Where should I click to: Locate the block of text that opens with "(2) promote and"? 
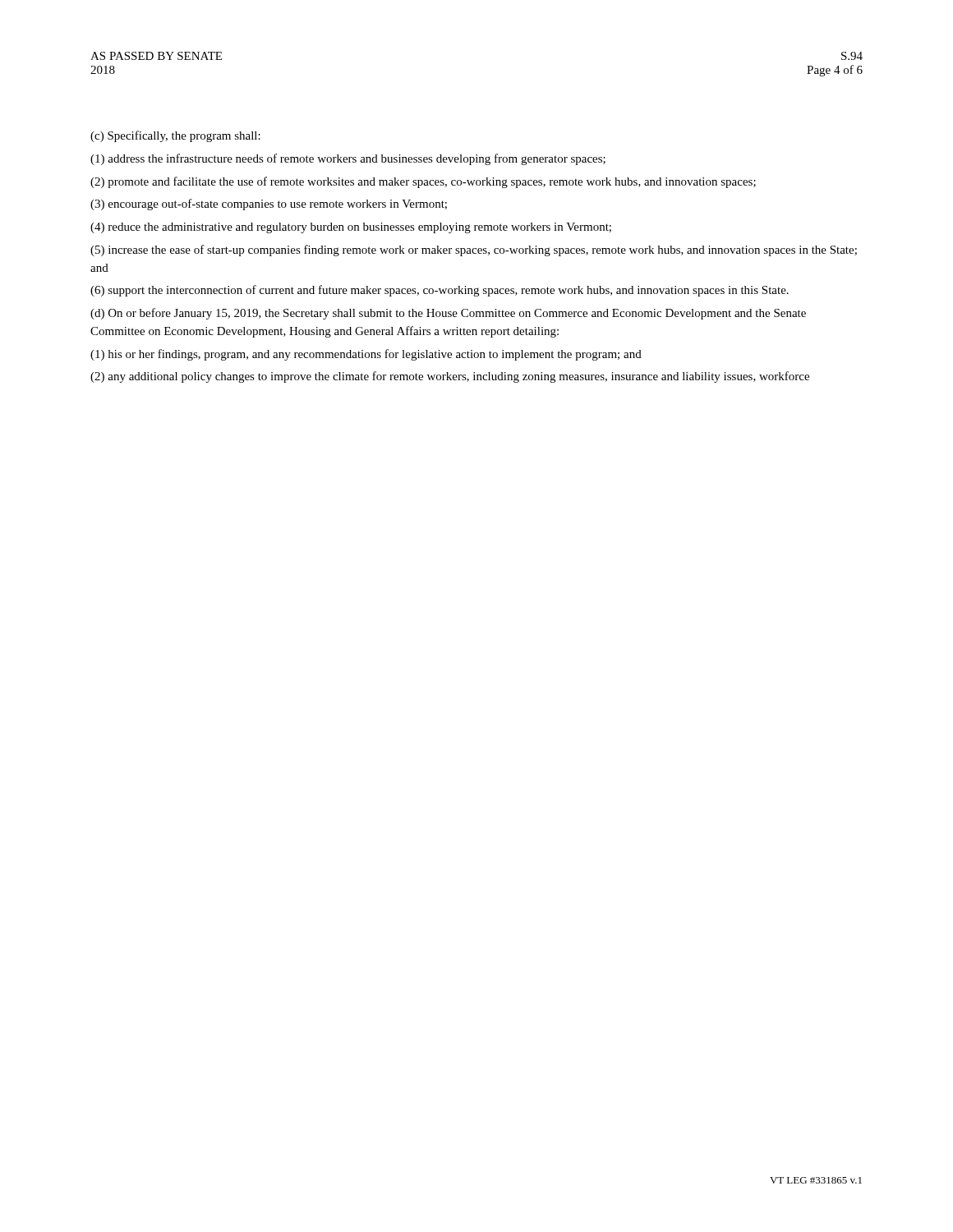476,182
